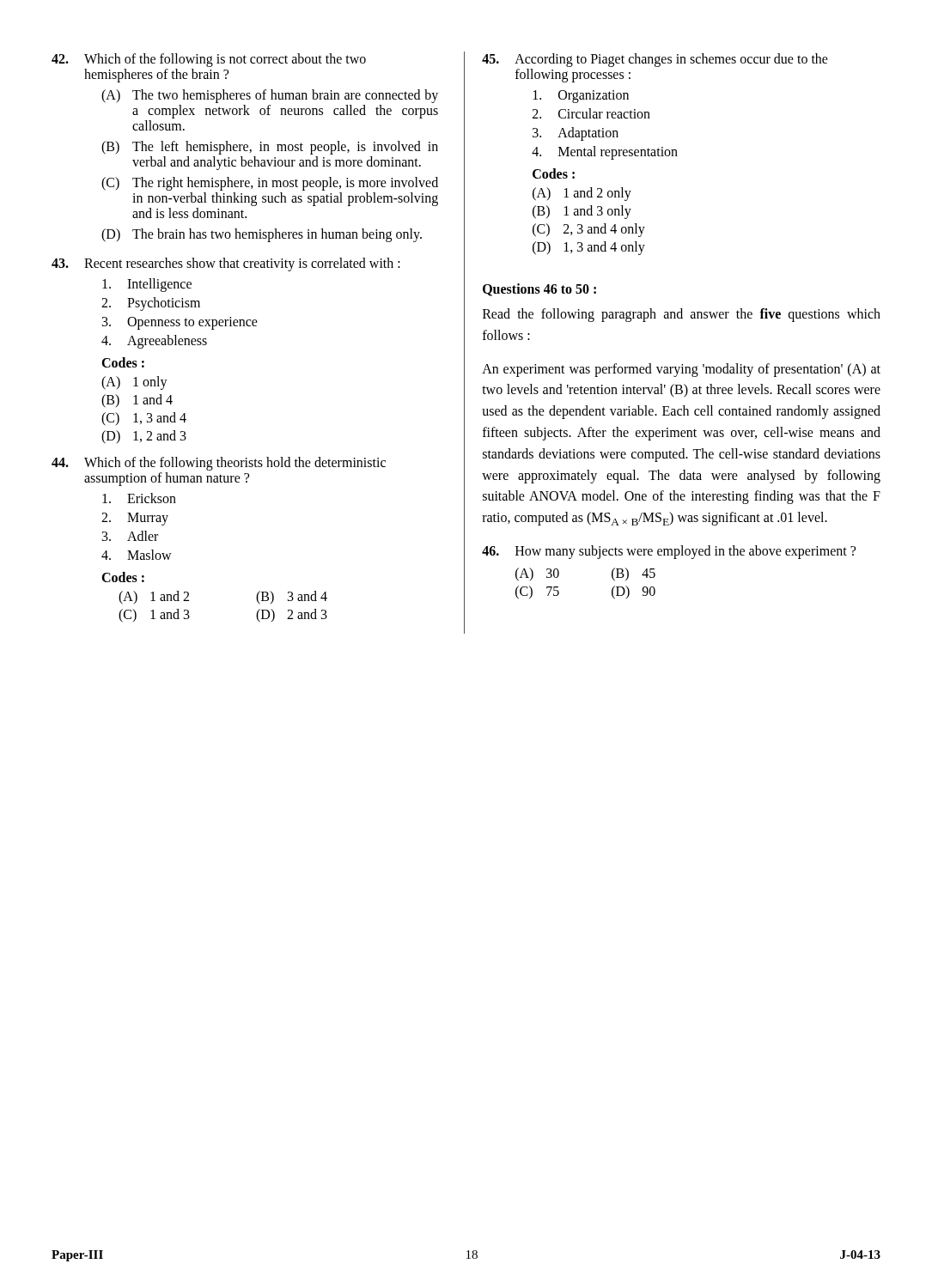Locate the block of text that opens with "An experiment was performed varying 'modality"
The image size is (932, 1288).
click(681, 445)
